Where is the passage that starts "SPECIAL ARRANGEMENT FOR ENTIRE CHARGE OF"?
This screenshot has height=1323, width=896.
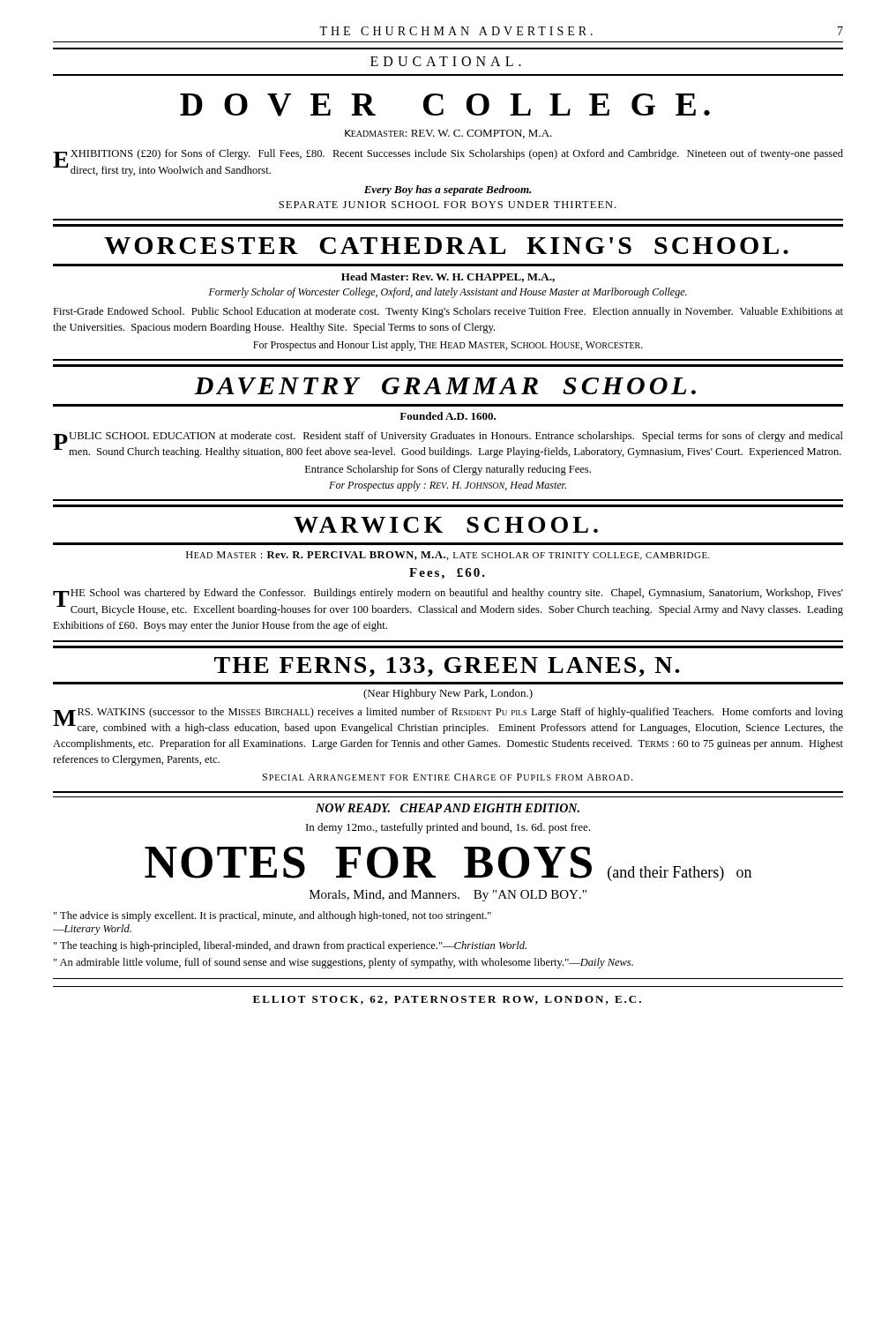(x=448, y=777)
